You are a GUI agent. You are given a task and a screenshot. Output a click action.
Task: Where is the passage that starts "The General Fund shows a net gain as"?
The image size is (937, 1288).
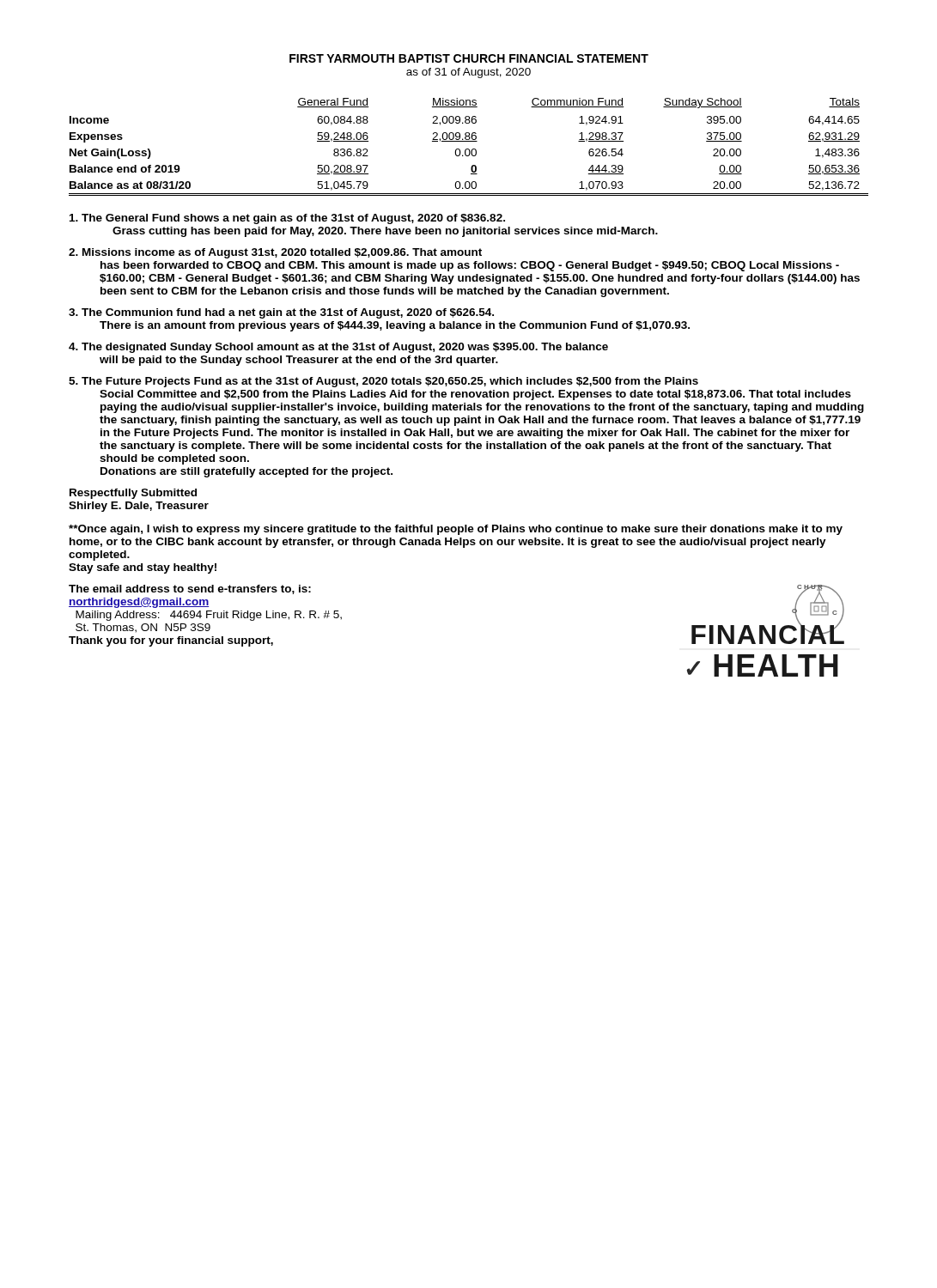tap(468, 224)
